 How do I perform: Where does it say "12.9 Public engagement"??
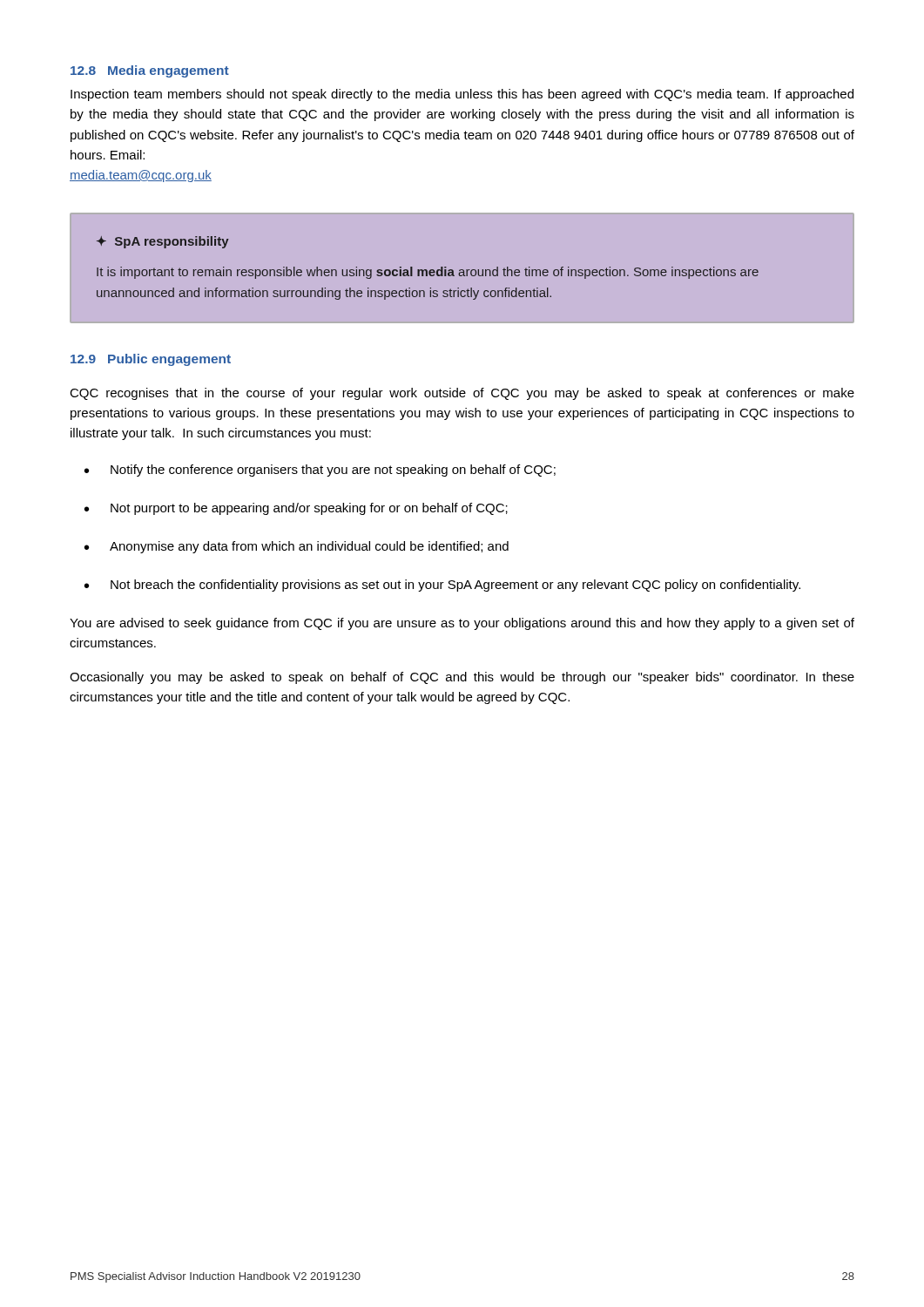(150, 358)
